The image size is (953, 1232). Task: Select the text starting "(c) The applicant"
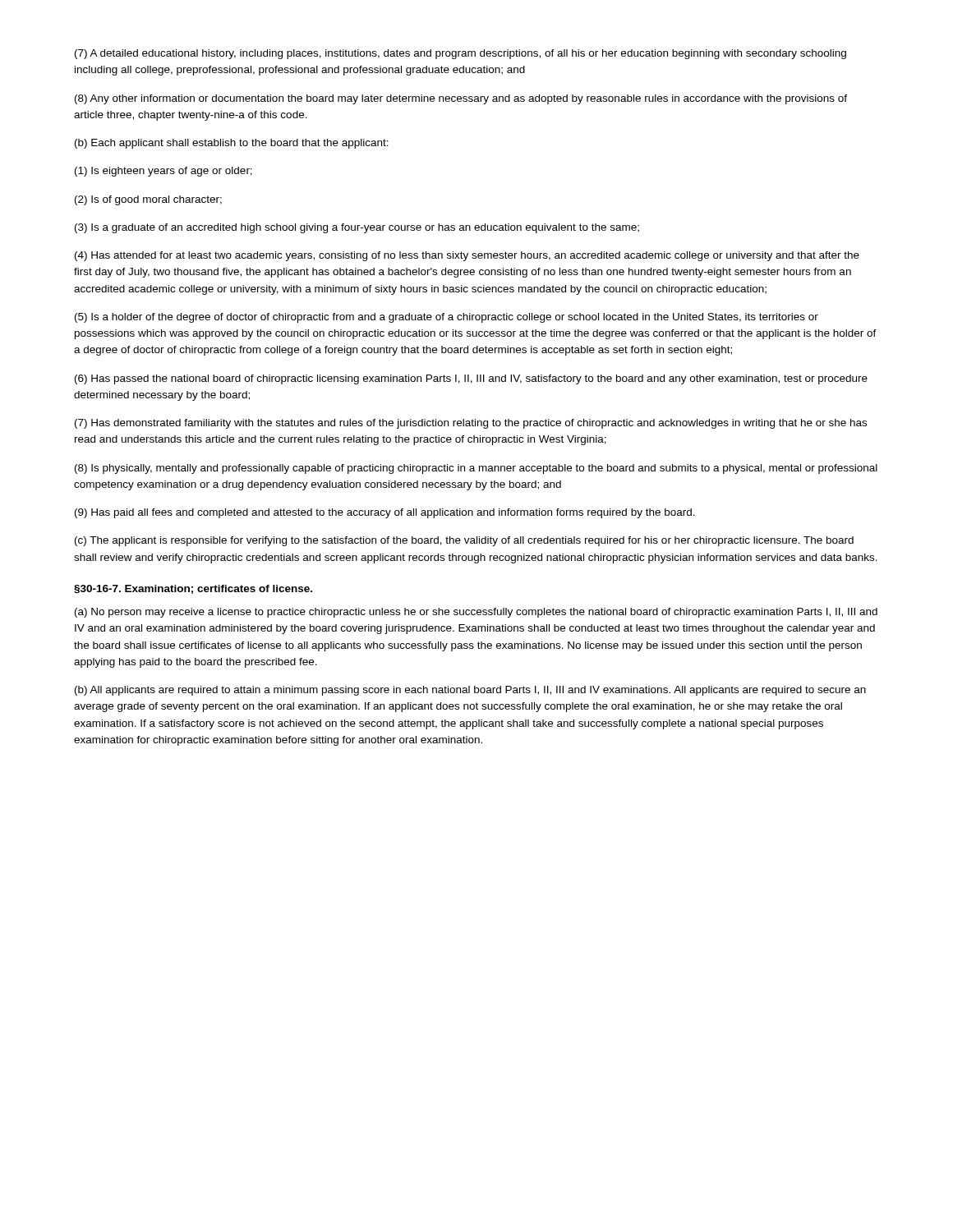pos(476,549)
